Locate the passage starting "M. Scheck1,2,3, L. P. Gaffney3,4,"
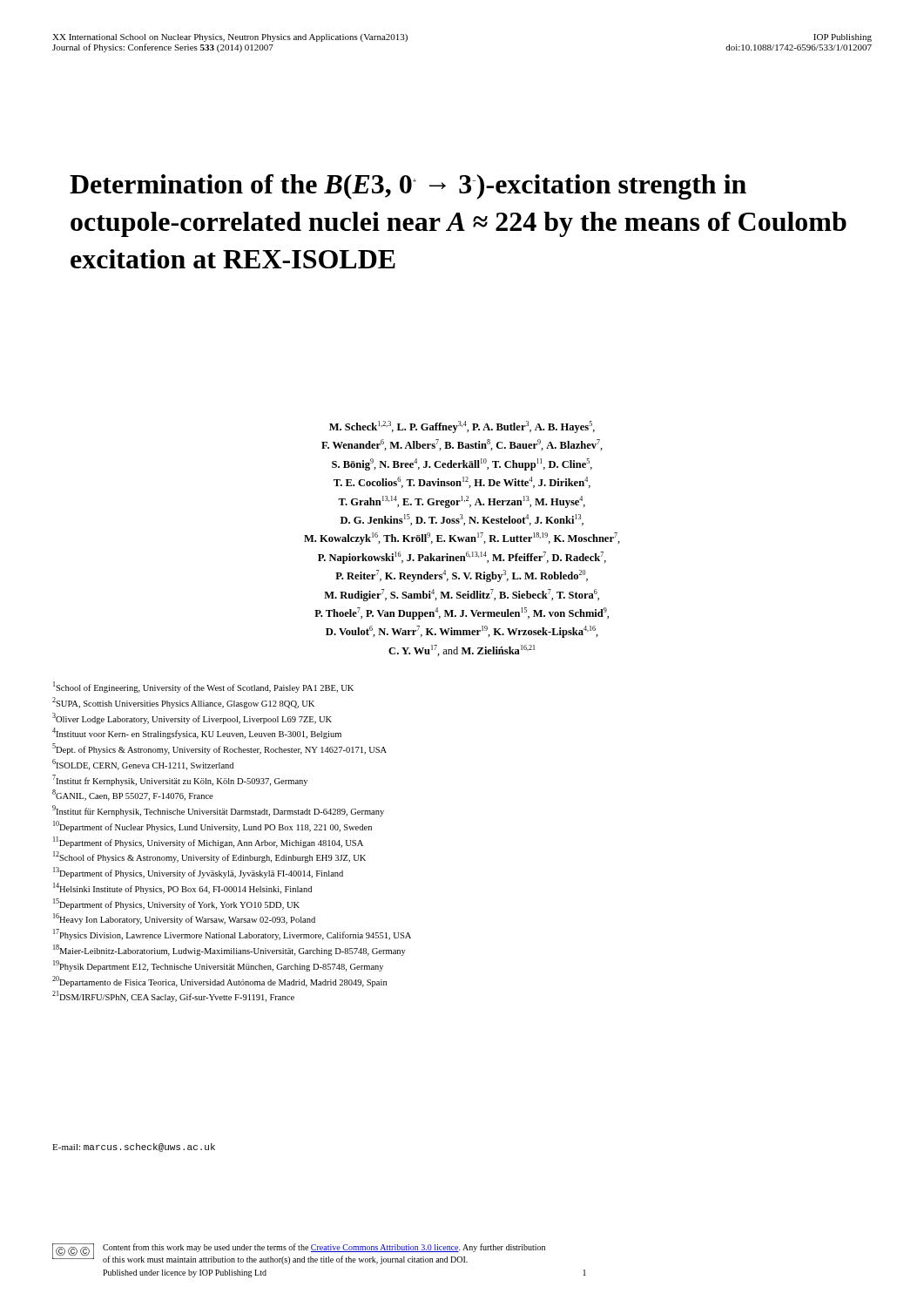 462,538
